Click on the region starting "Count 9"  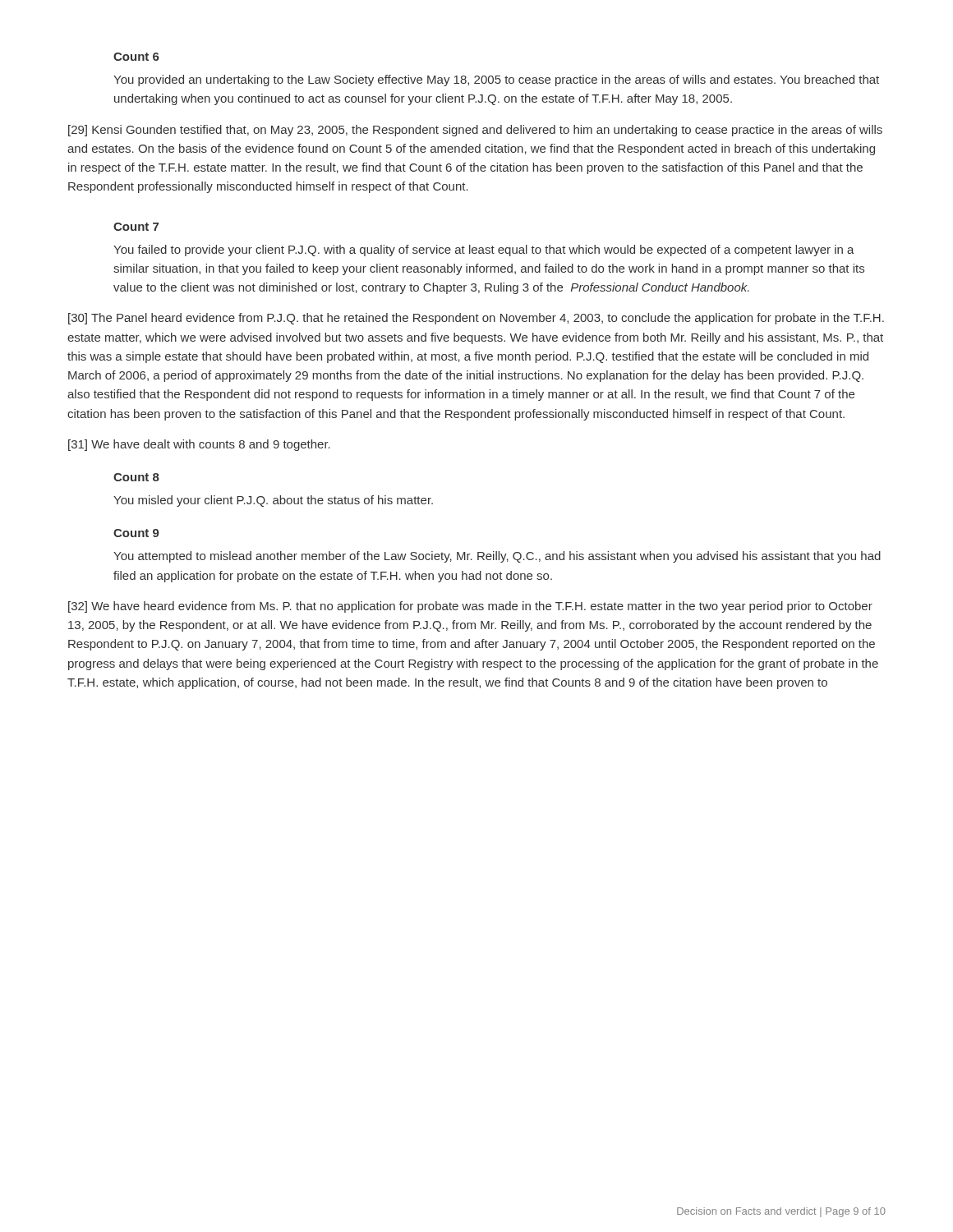[136, 533]
